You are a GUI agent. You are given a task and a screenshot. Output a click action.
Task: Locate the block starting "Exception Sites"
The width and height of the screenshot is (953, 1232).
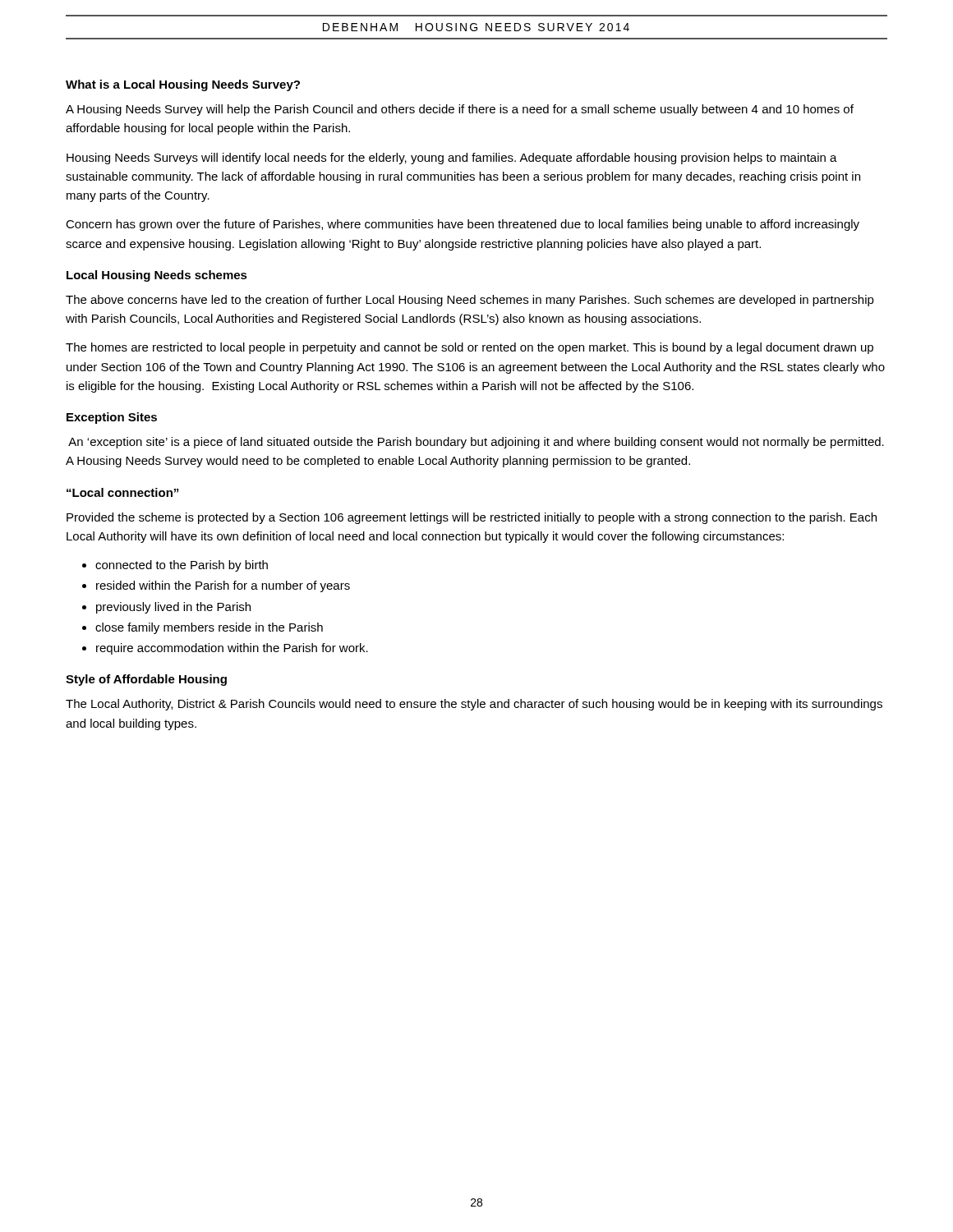pyautogui.click(x=112, y=417)
